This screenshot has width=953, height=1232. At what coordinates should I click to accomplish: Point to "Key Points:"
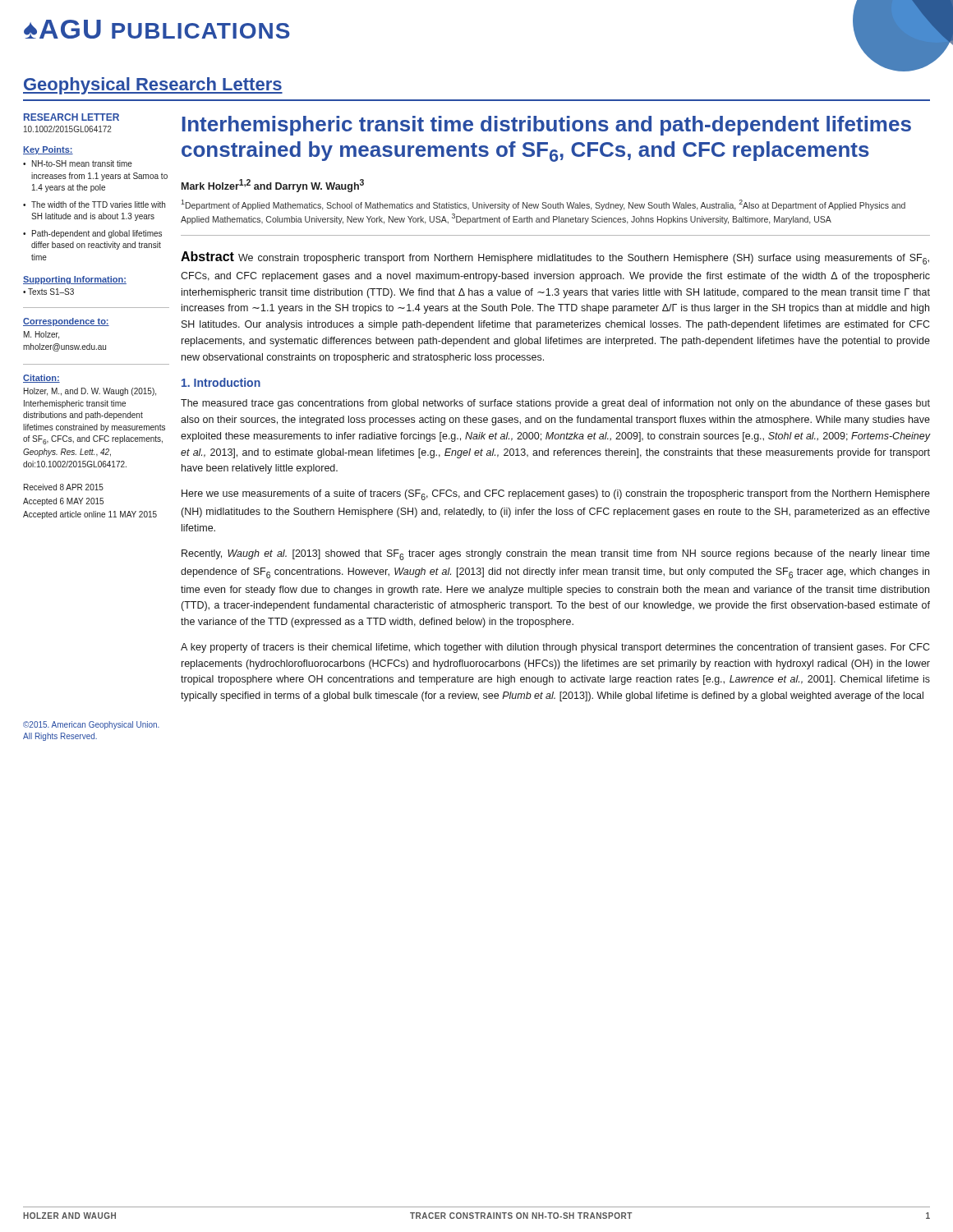pyautogui.click(x=48, y=149)
